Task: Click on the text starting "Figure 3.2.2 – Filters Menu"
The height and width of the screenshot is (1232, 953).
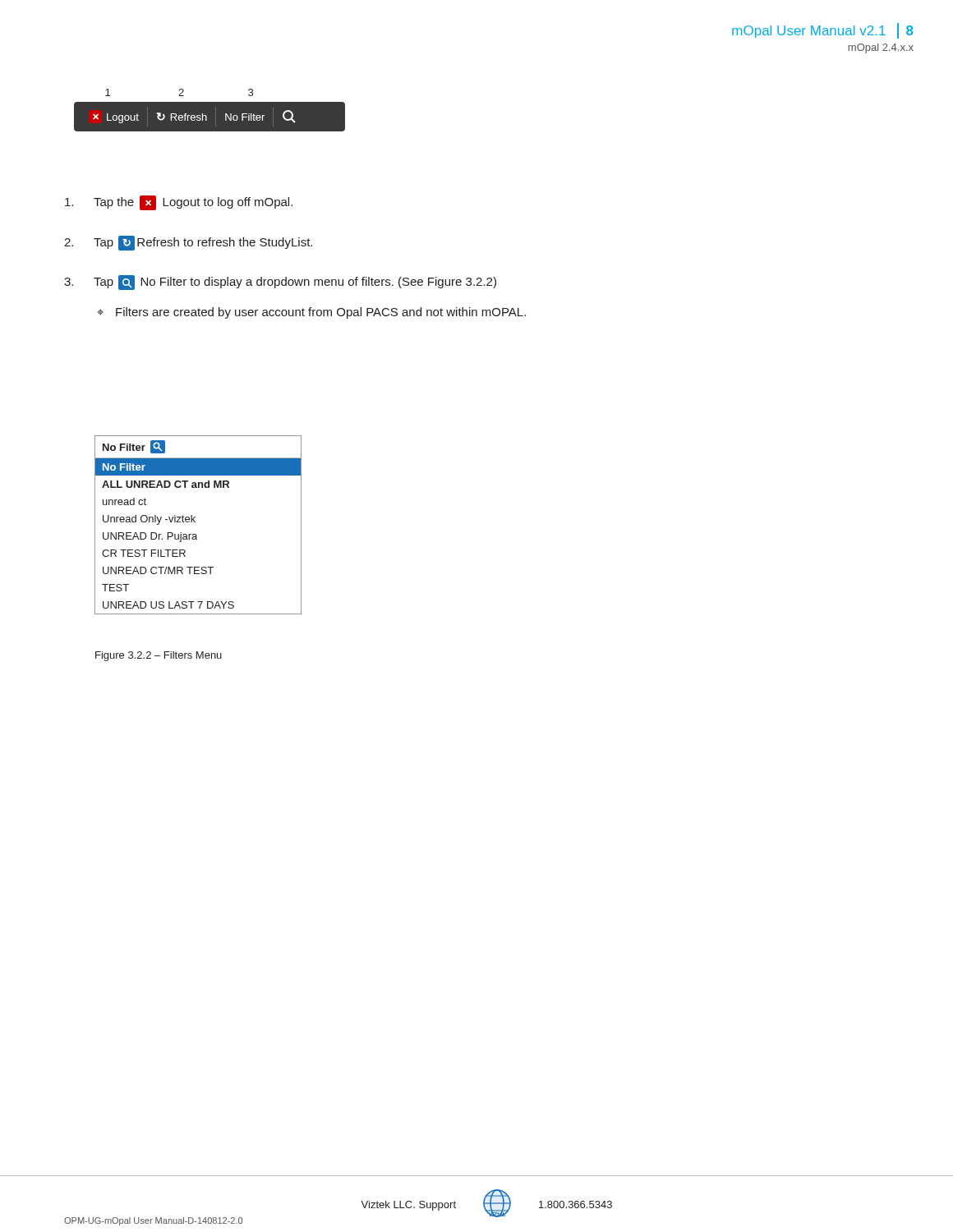Action: click(x=158, y=655)
